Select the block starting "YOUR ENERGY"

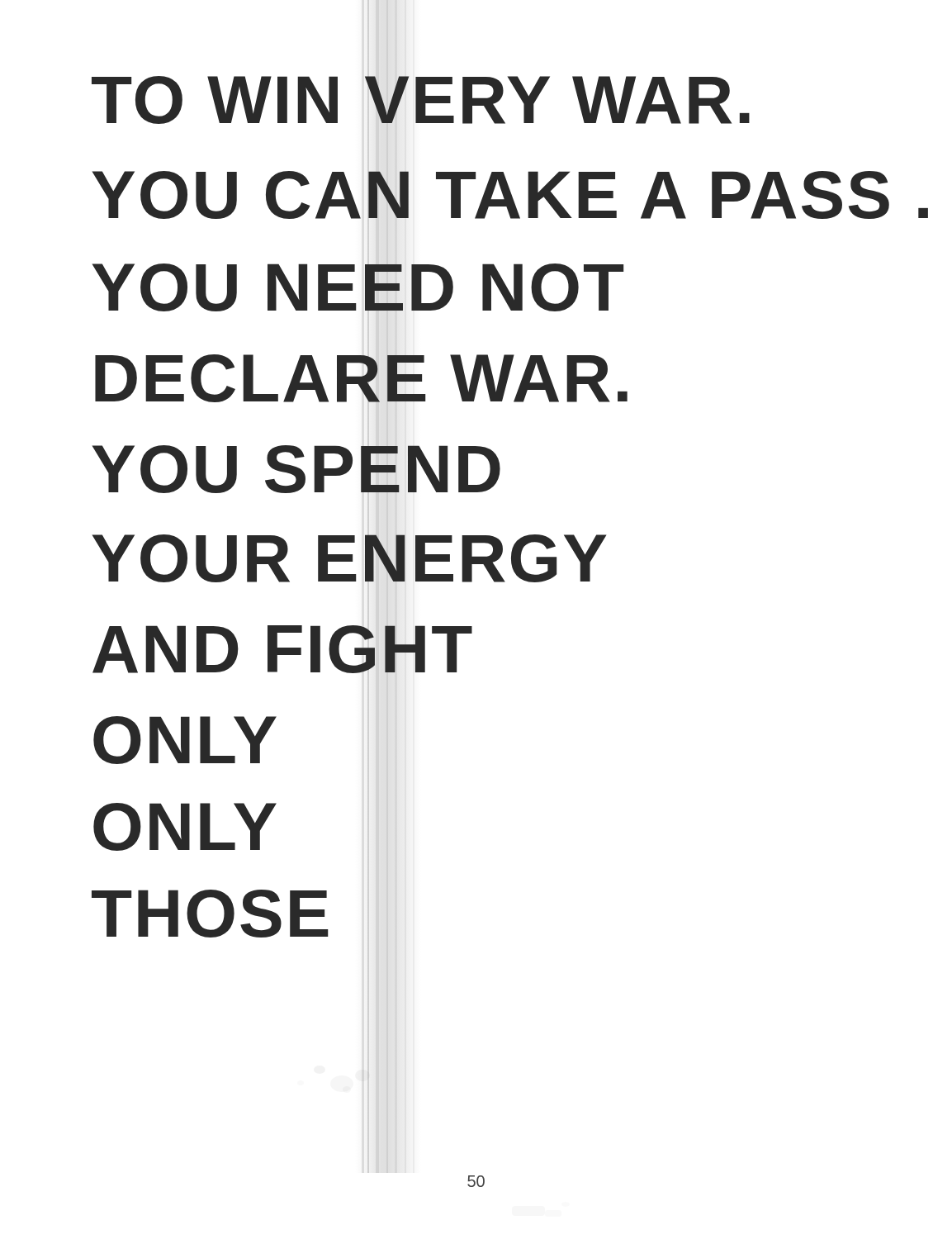[x=350, y=558]
